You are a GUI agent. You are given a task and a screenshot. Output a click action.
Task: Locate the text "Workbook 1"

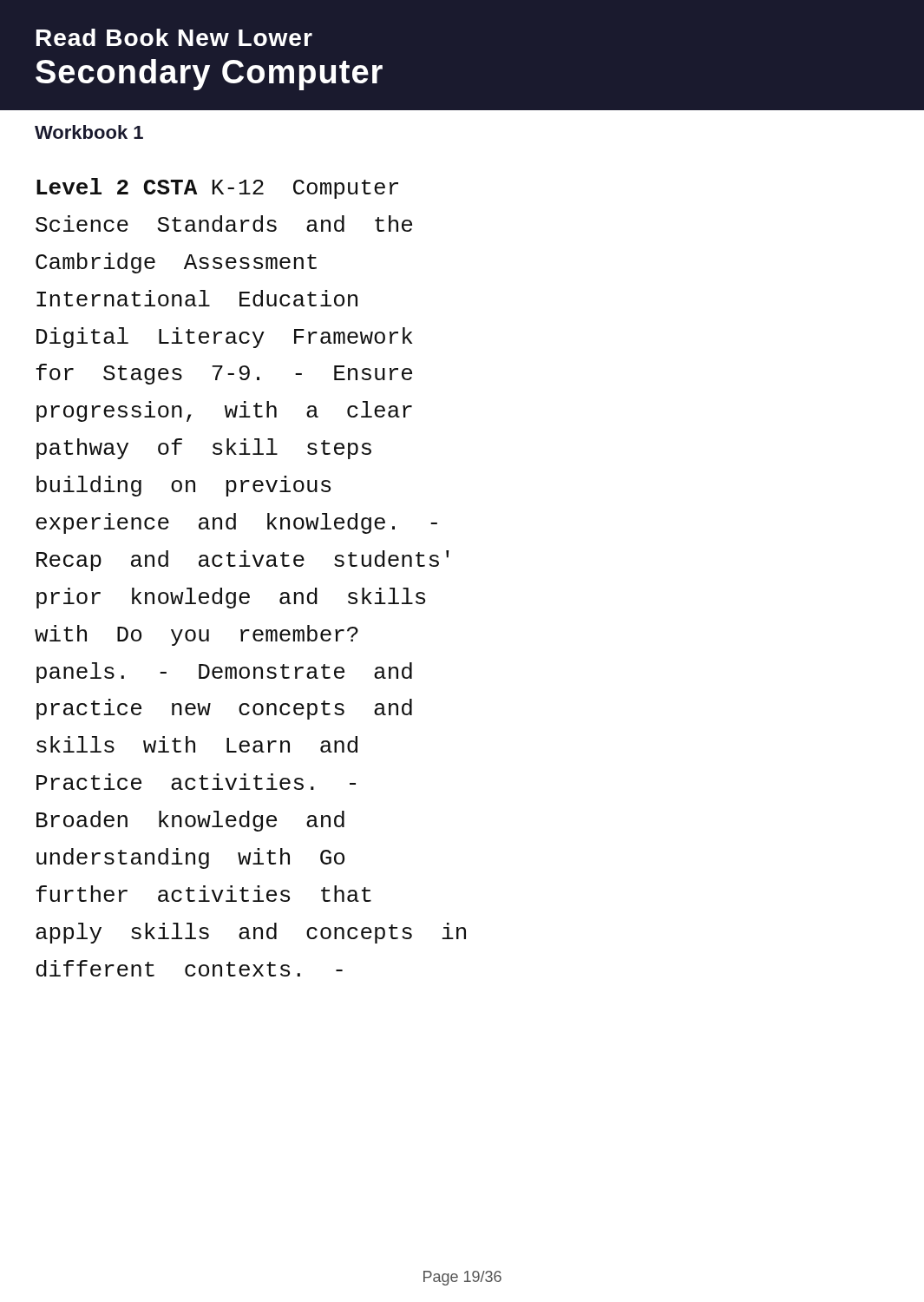pyautogui.click(x=89, y=132)
